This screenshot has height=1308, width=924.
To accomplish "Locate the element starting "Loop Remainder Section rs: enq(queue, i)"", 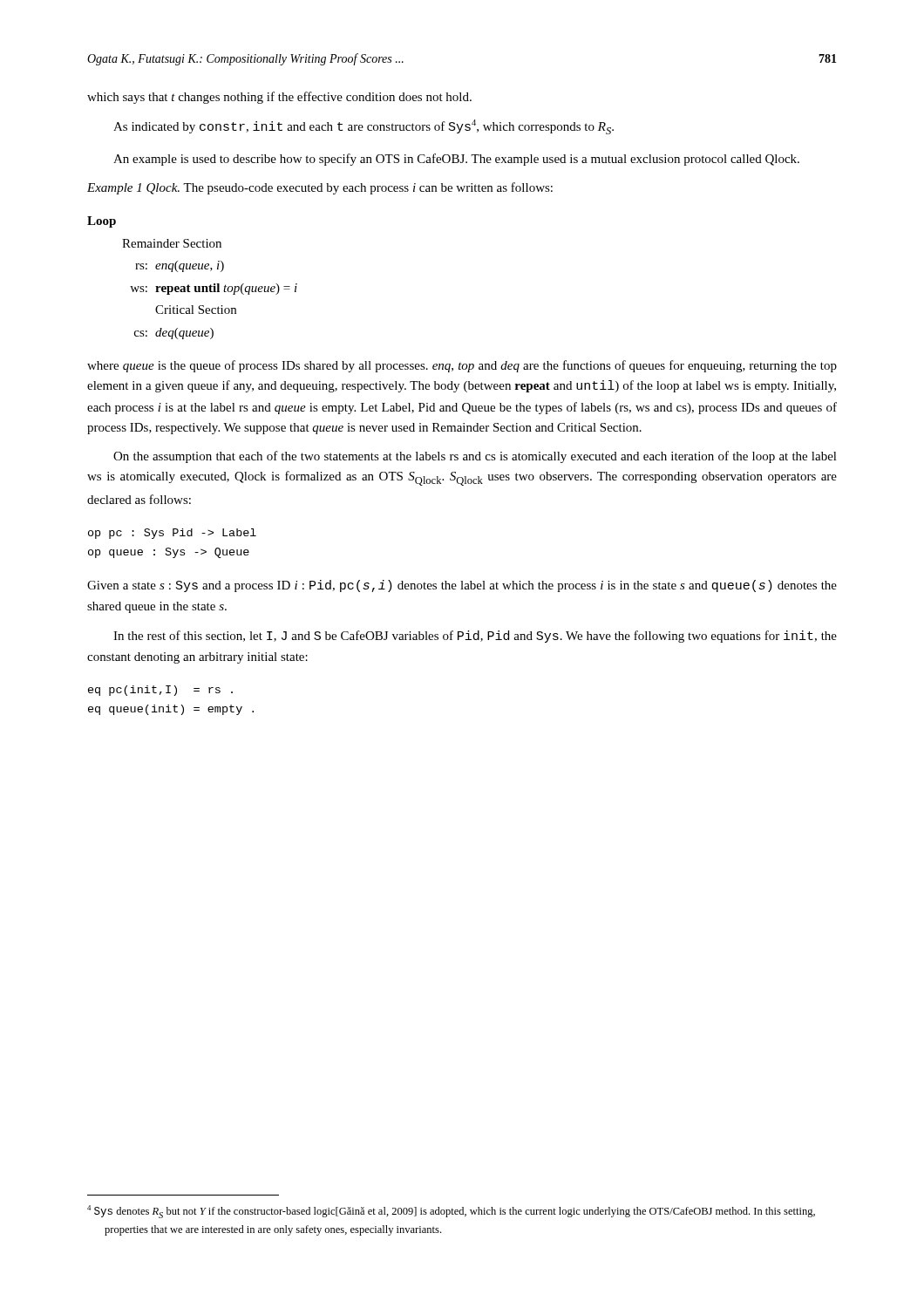I will coord(102,222).
